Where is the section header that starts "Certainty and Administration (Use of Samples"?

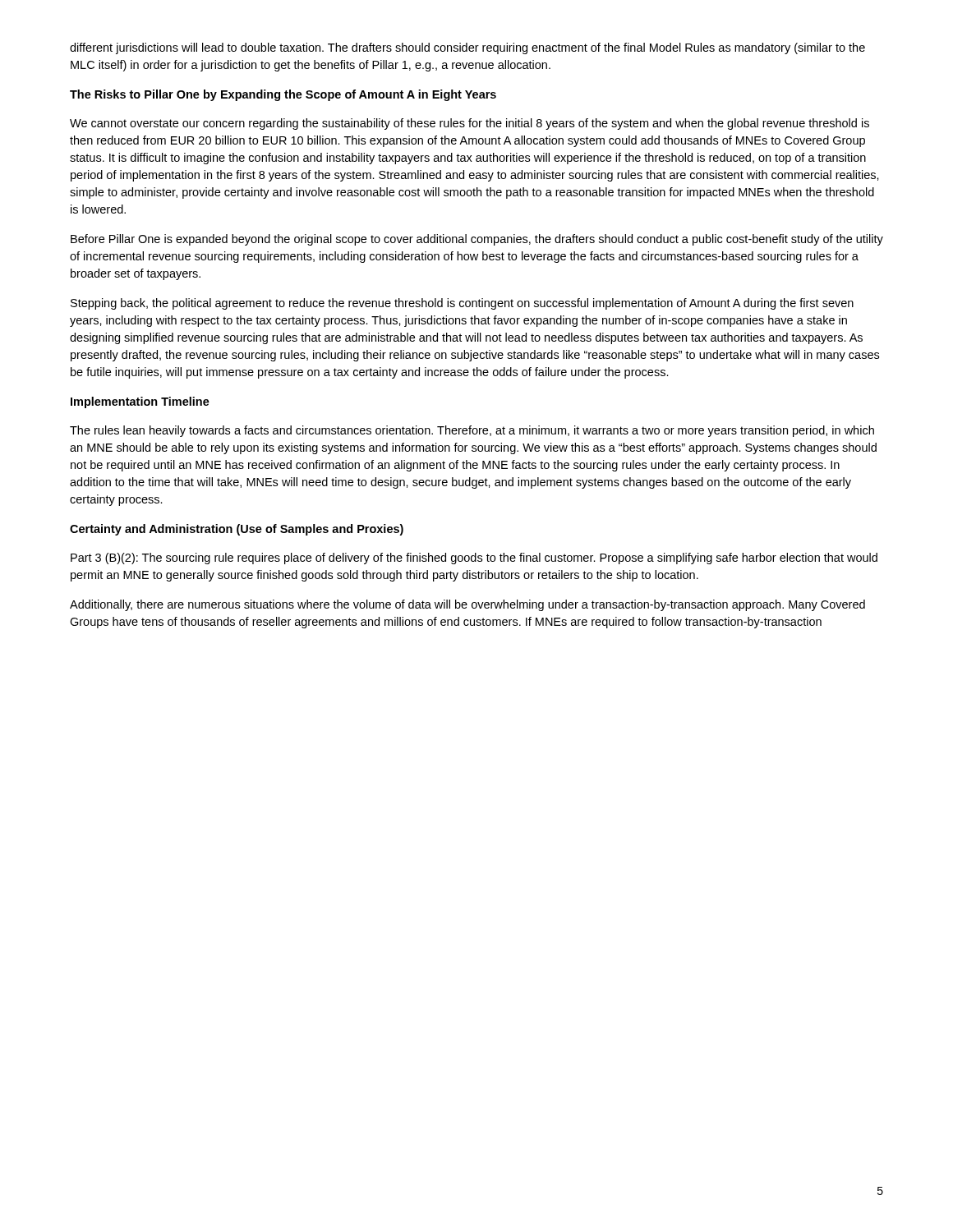[x=237, y=530]
